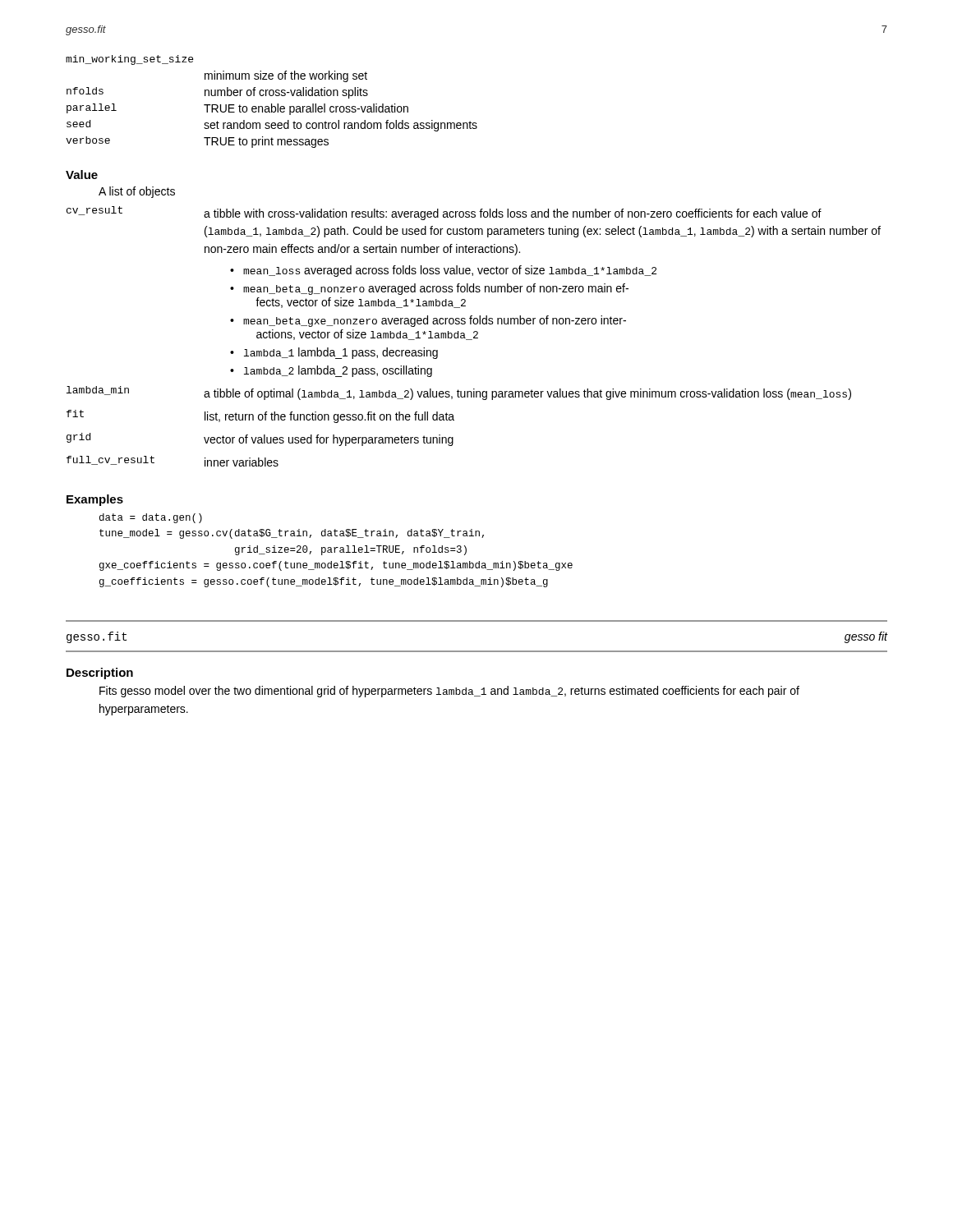Find the list item that reads "• mean_loss averaged across folds loss value,"
Image resolution: width=953 pixels, height=1232 pixels.
(x=444, y=270)
